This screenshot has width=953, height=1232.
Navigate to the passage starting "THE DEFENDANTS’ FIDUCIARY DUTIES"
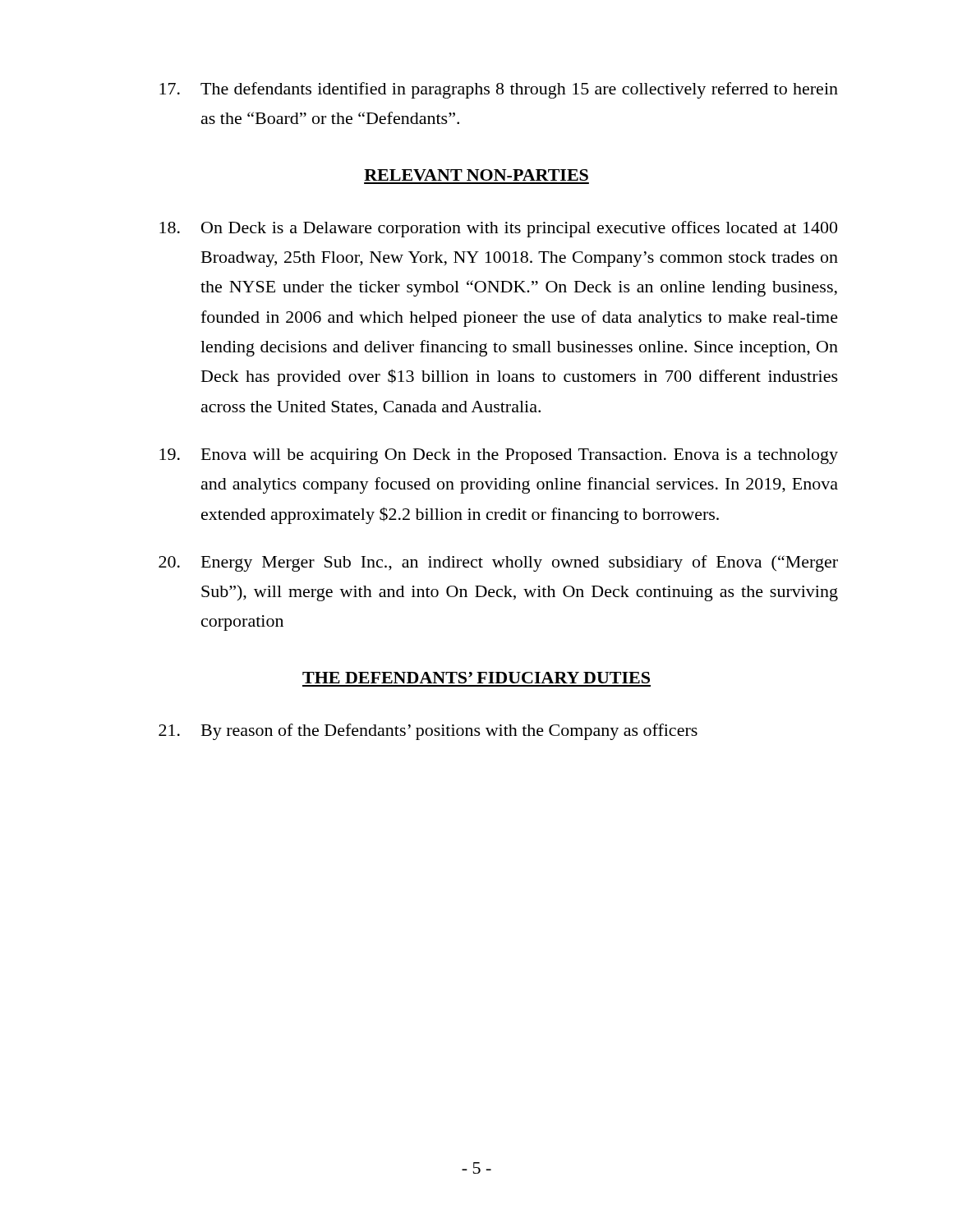(476, 677)
